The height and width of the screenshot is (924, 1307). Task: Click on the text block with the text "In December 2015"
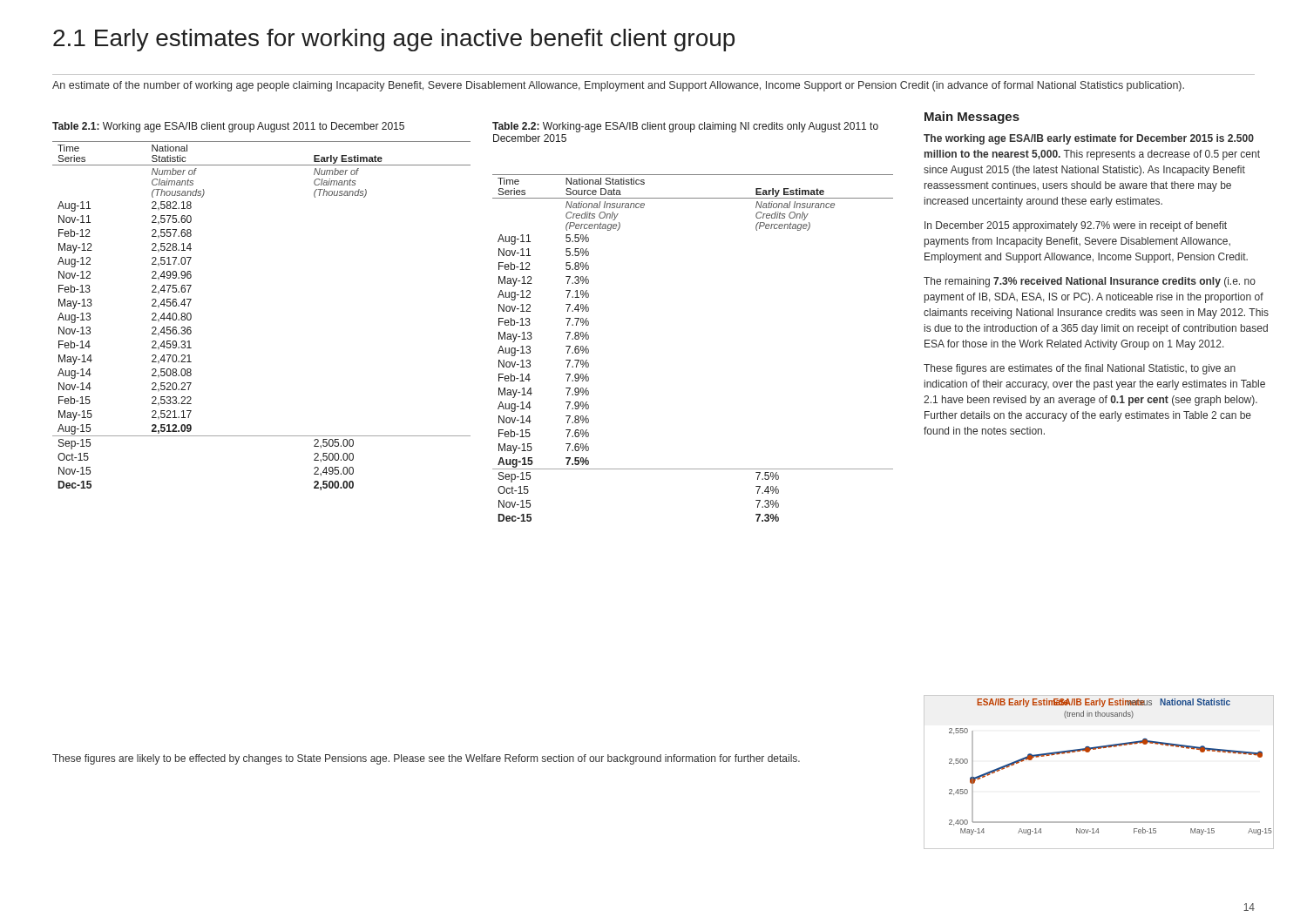[1086, 241]
